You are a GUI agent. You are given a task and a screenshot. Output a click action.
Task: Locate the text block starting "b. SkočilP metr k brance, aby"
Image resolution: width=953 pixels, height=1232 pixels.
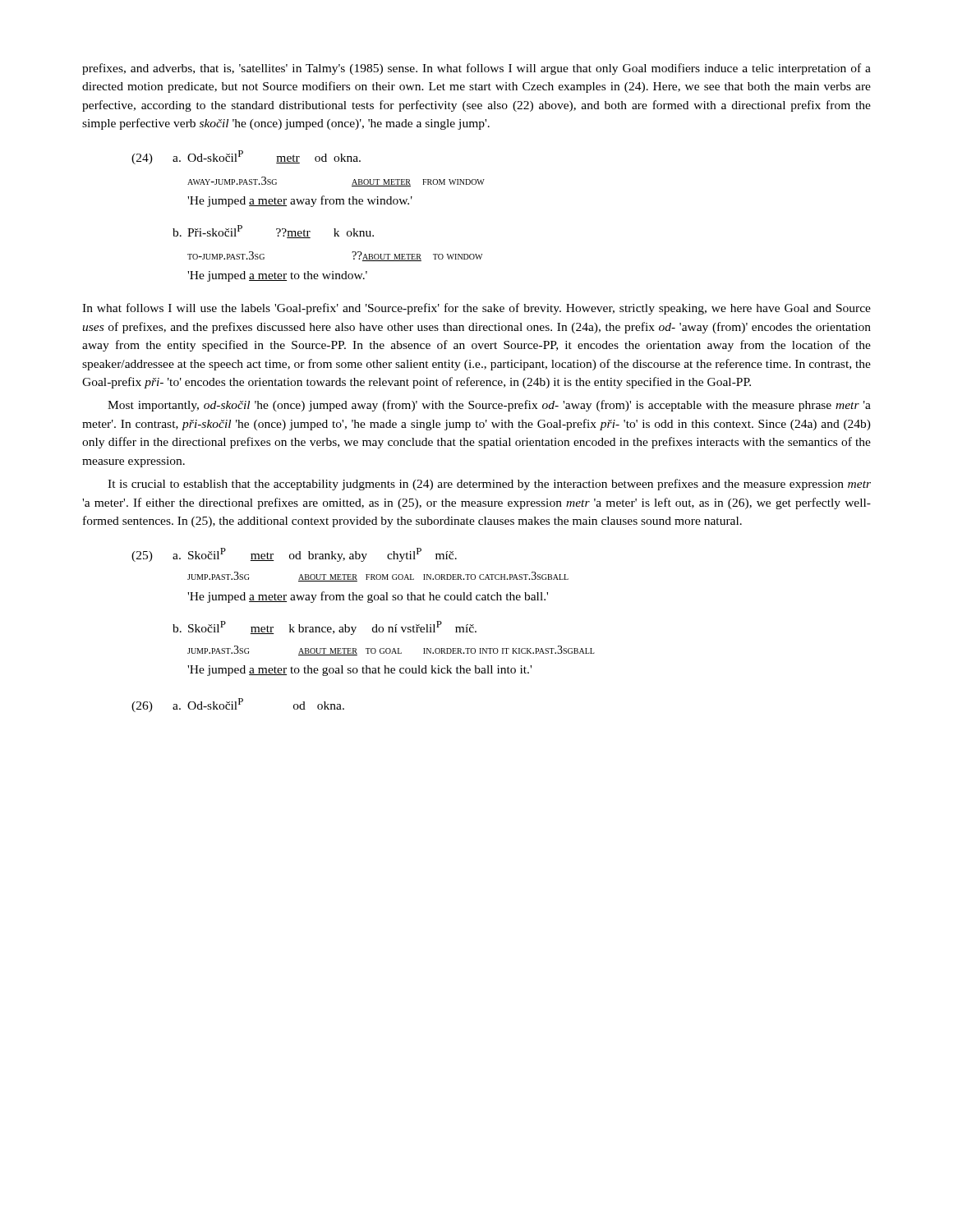click(x=501, y=648)
